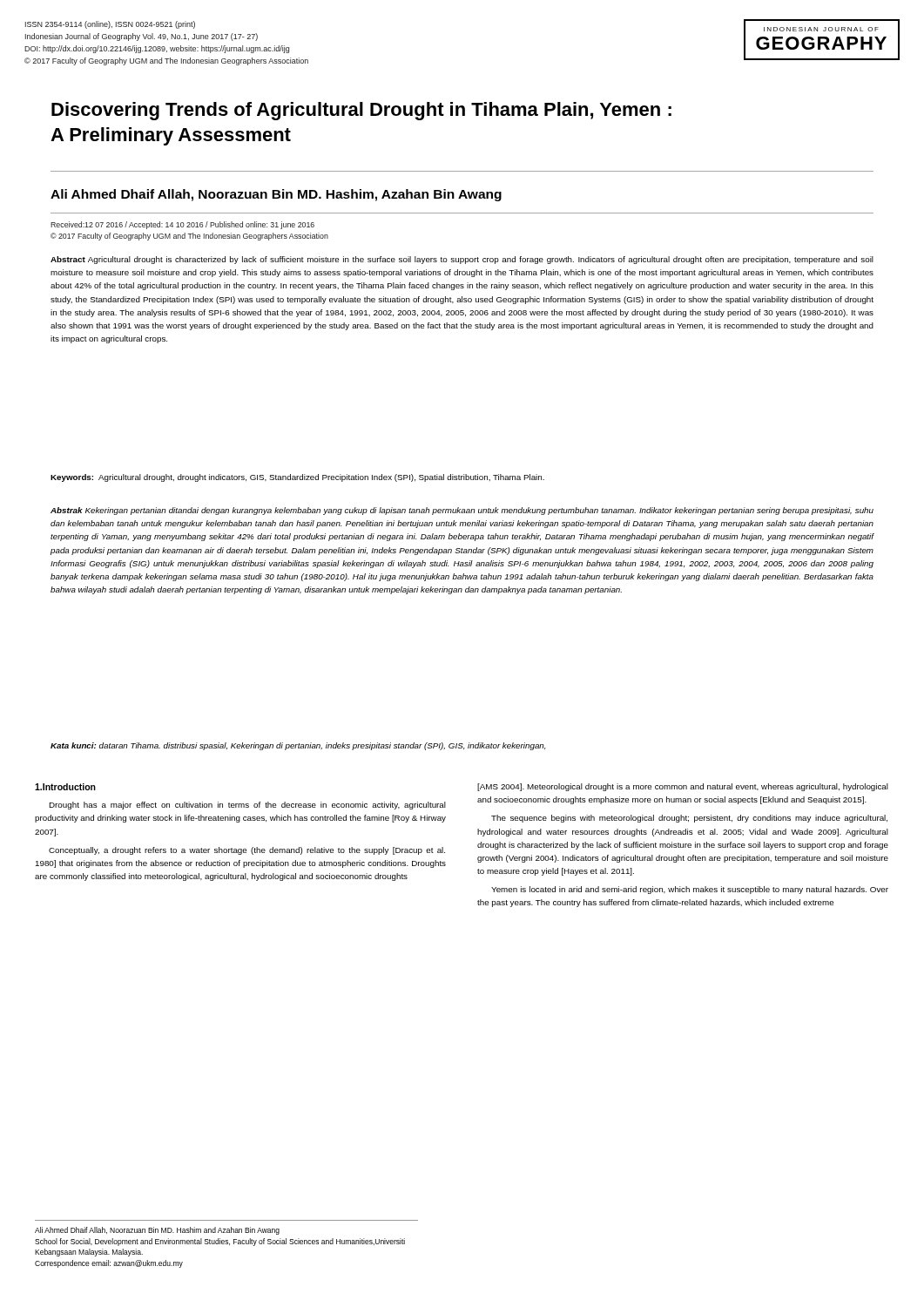Select a footnote
924x1307 pixels.
[220, 1247]
